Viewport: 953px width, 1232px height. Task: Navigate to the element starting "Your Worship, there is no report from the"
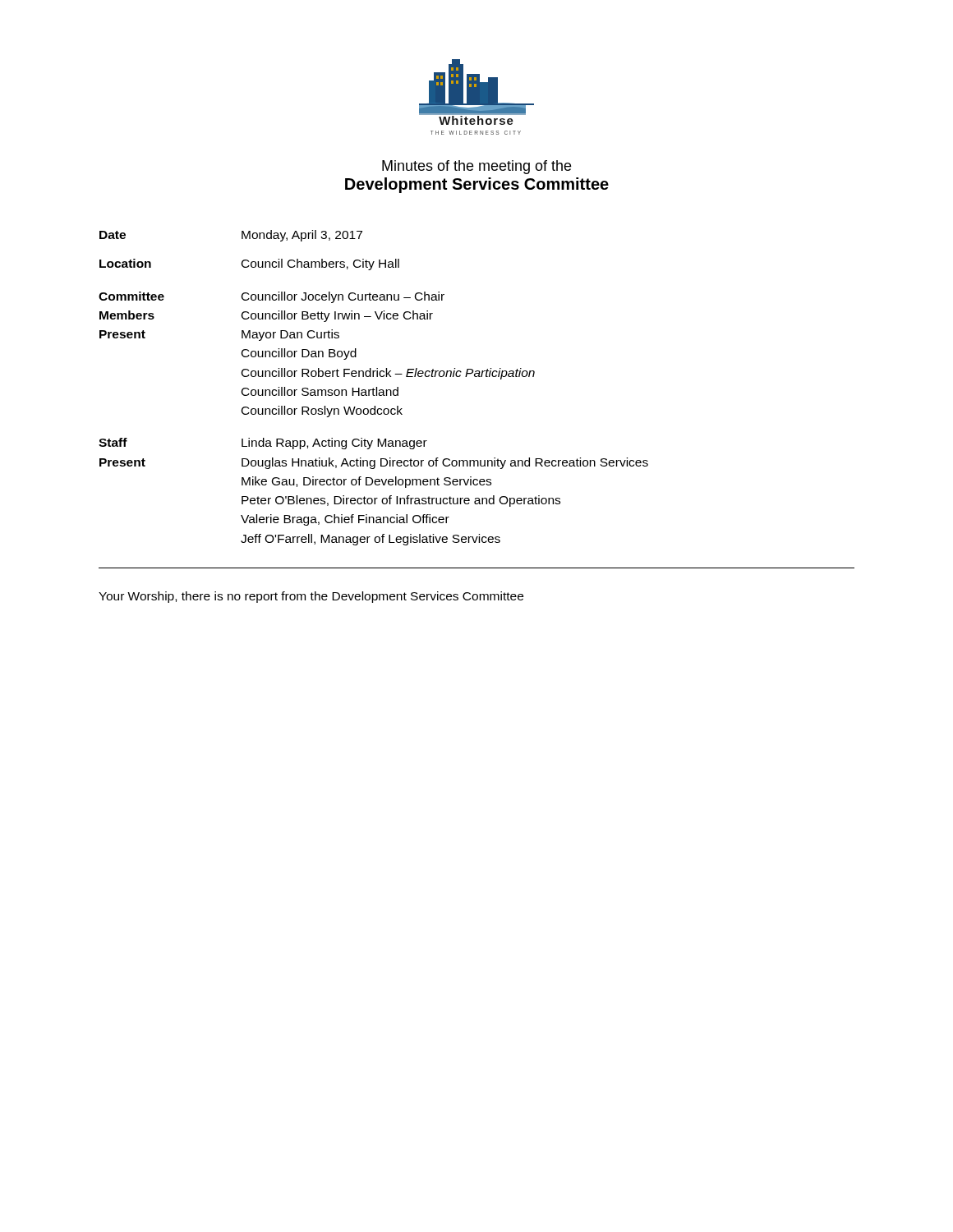click(476, 596)
